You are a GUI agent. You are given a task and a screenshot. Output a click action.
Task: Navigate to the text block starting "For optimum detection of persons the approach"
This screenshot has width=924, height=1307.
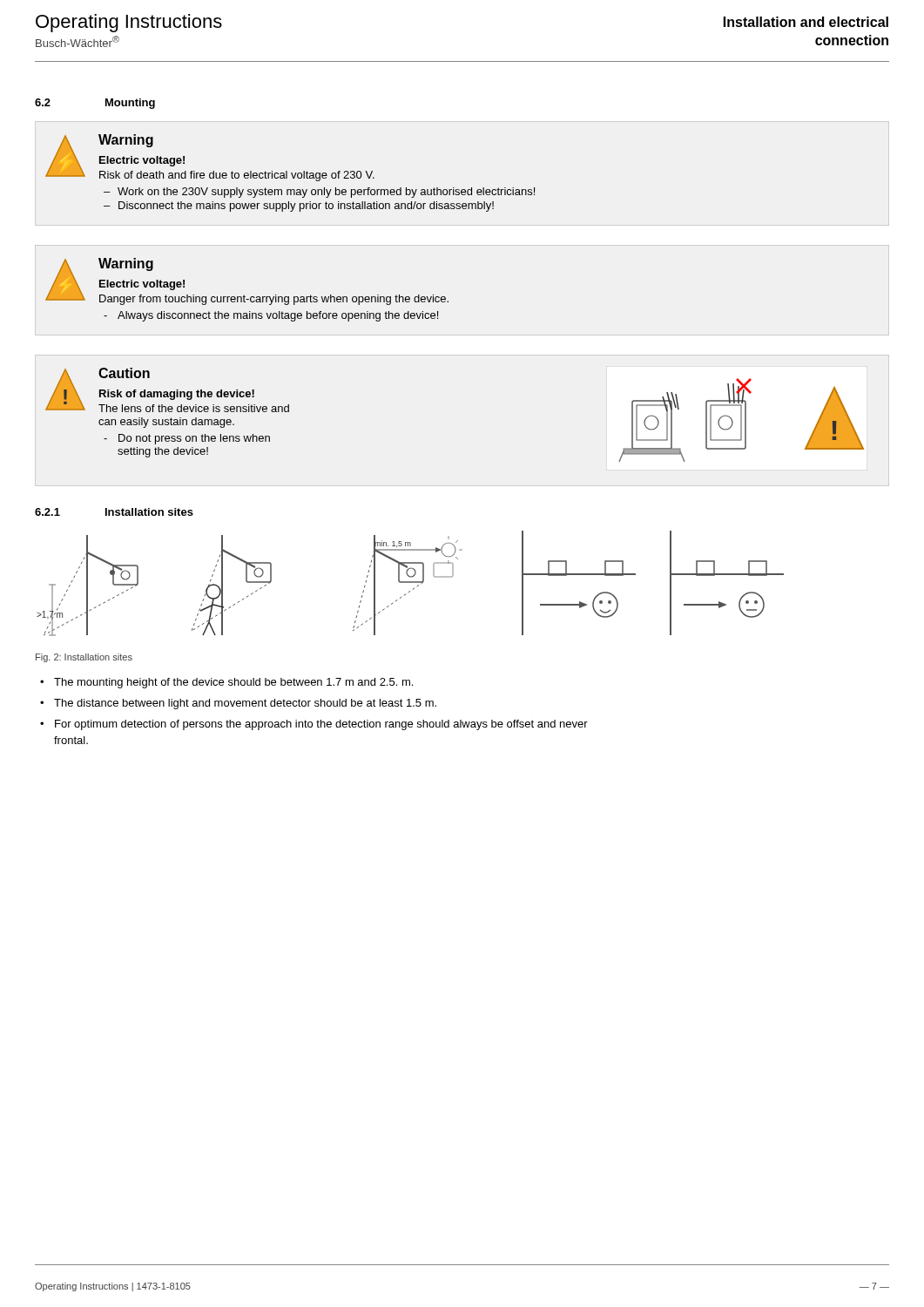[x=321, y=732]
